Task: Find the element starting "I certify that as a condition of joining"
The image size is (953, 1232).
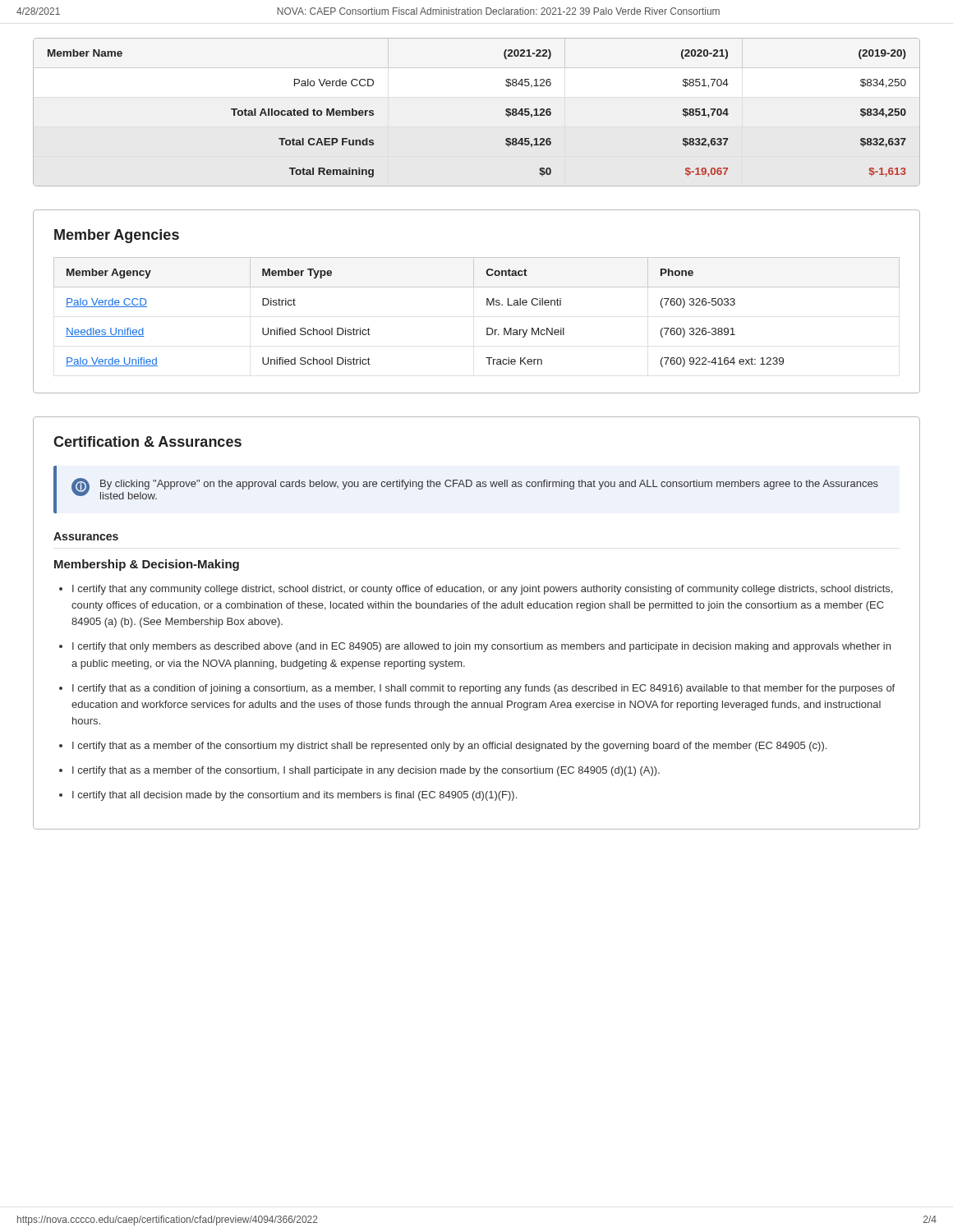Action: [483, 704]
